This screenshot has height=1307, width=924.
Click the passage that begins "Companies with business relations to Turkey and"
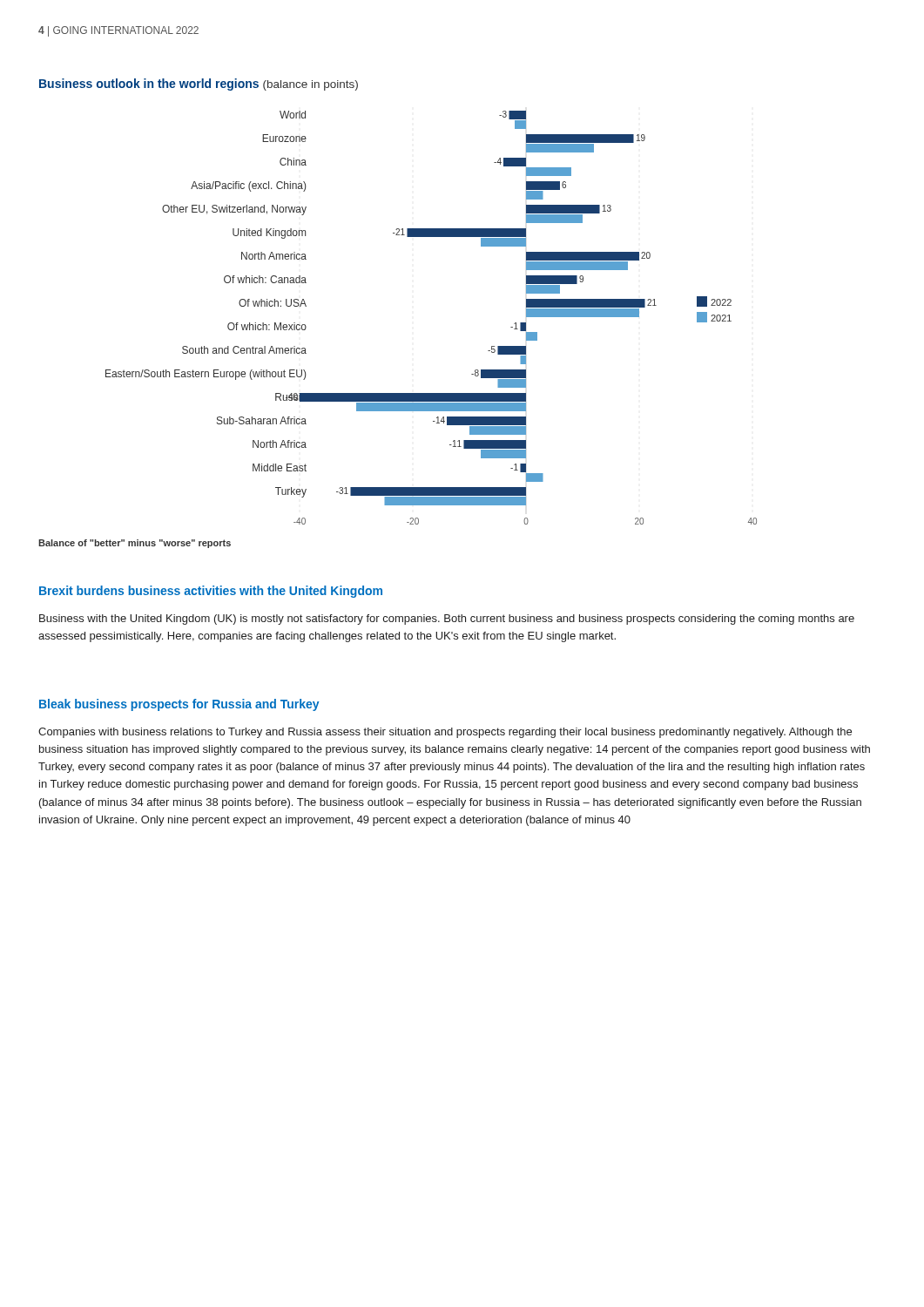455,775
